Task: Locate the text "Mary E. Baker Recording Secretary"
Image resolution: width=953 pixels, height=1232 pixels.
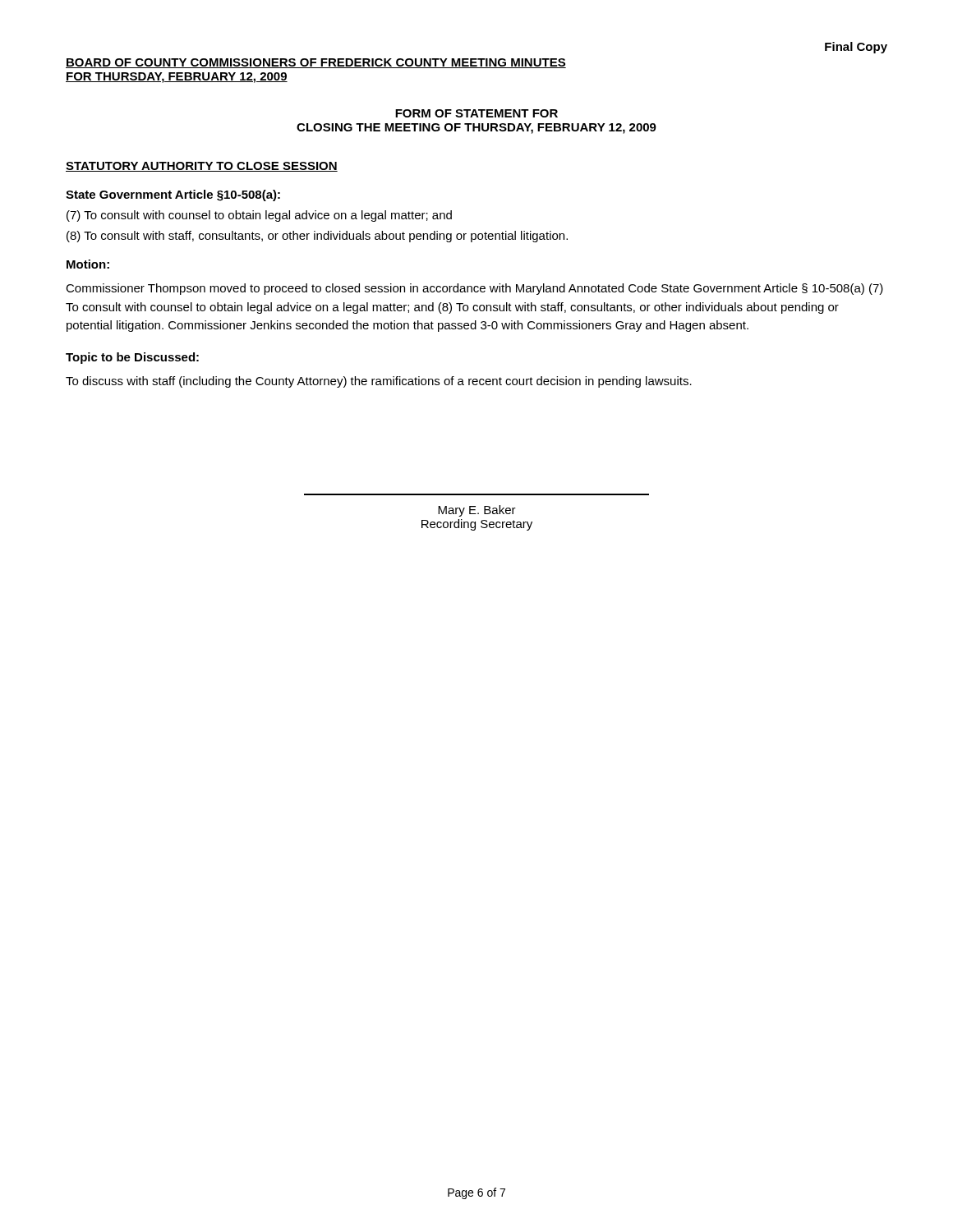Action: [x=476, y=512]
